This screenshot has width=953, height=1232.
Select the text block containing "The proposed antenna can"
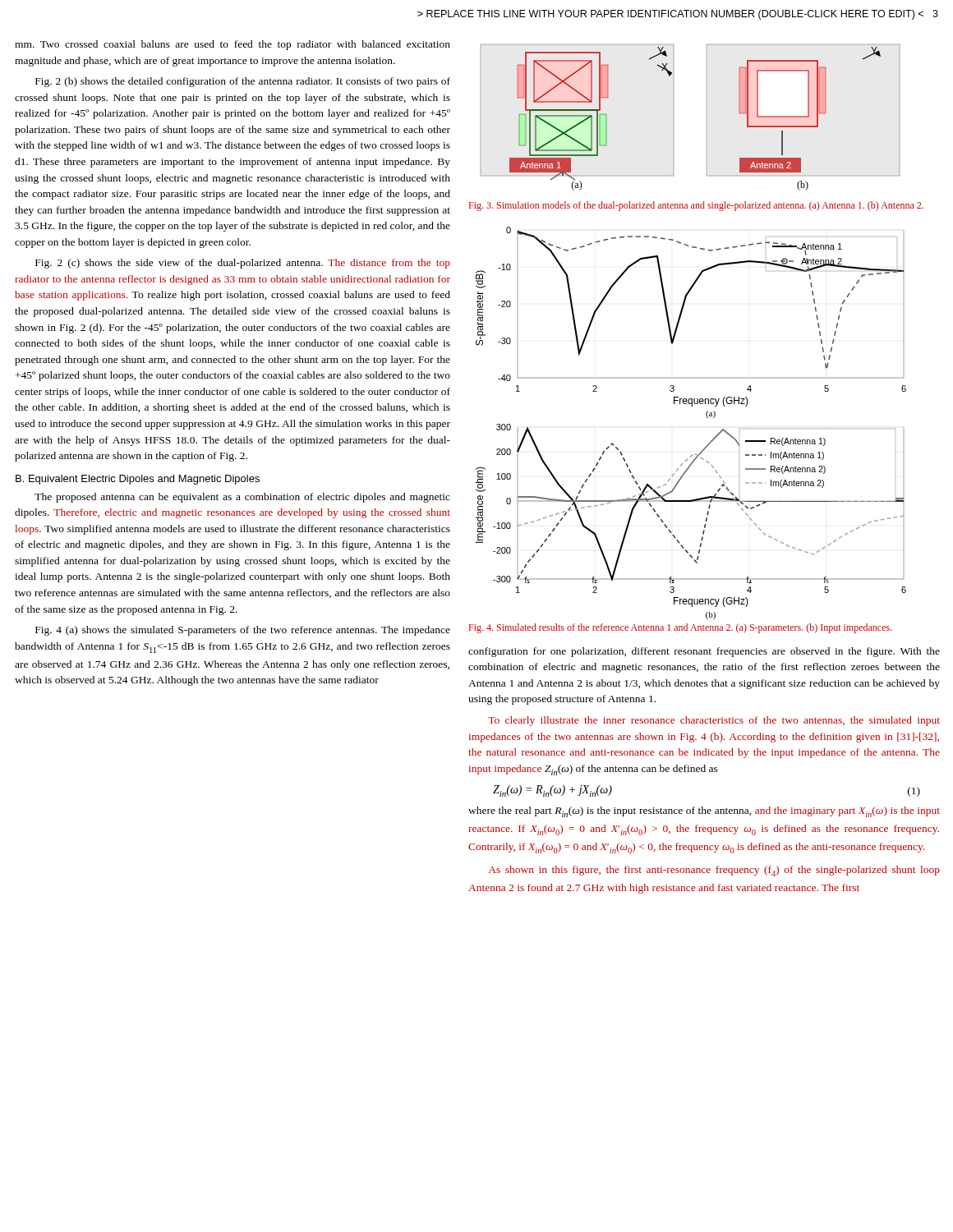point(232,553)
